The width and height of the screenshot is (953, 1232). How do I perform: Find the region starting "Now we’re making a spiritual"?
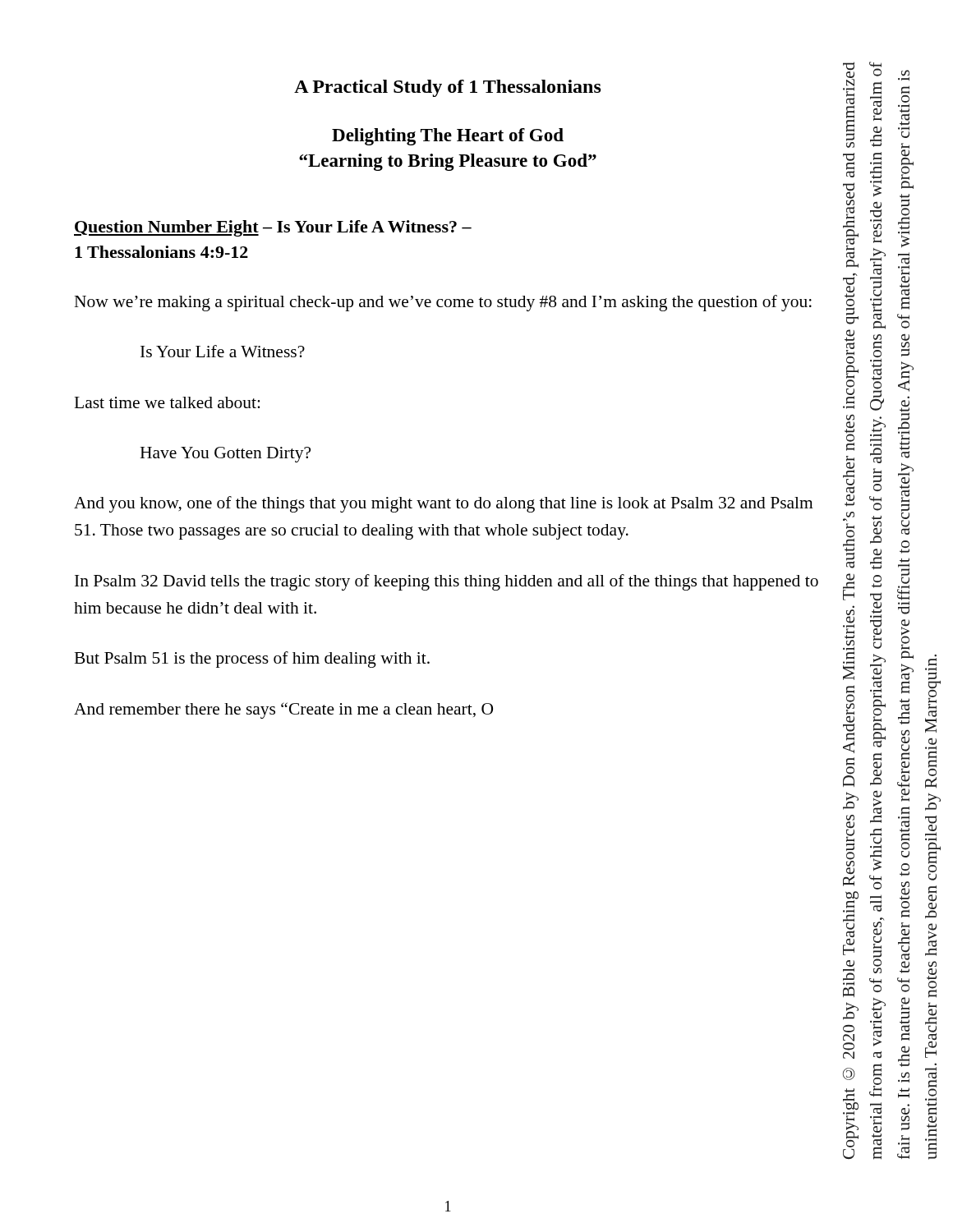point(443,301)
